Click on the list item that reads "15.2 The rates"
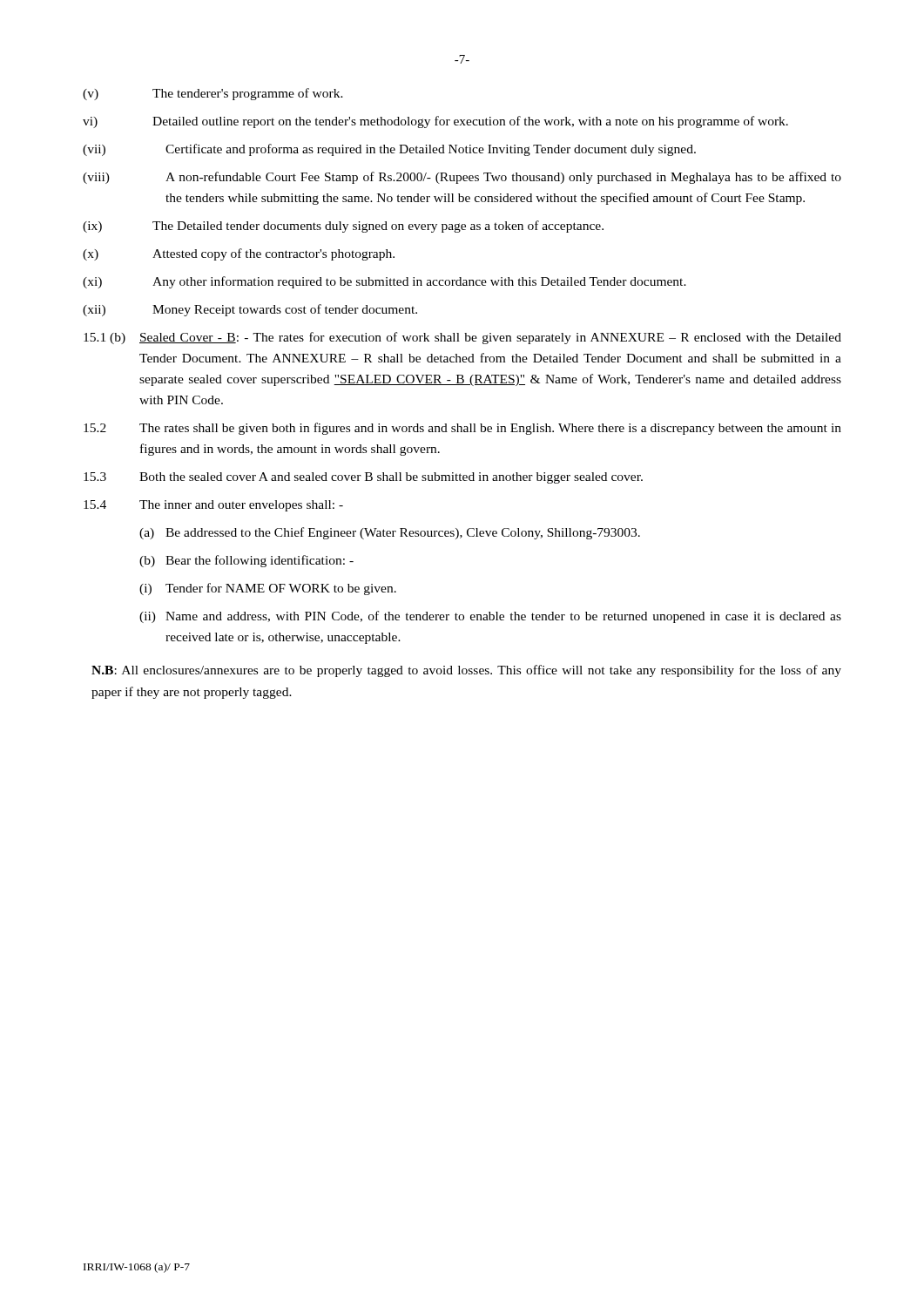Viewport: 924px width, 1307px height. pos(462,438)
